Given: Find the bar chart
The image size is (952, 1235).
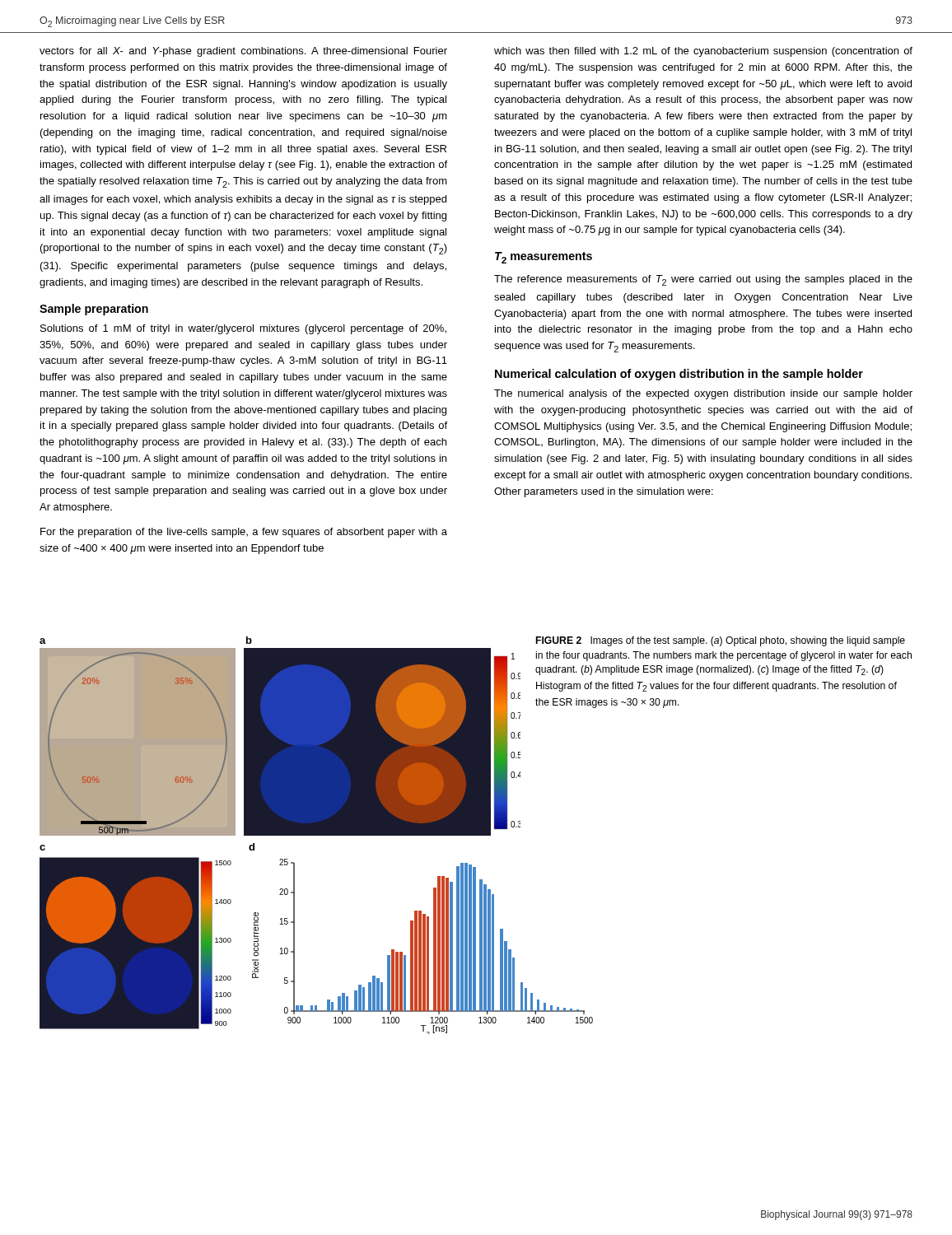Looking at the screenshot, I should point(422,937).
